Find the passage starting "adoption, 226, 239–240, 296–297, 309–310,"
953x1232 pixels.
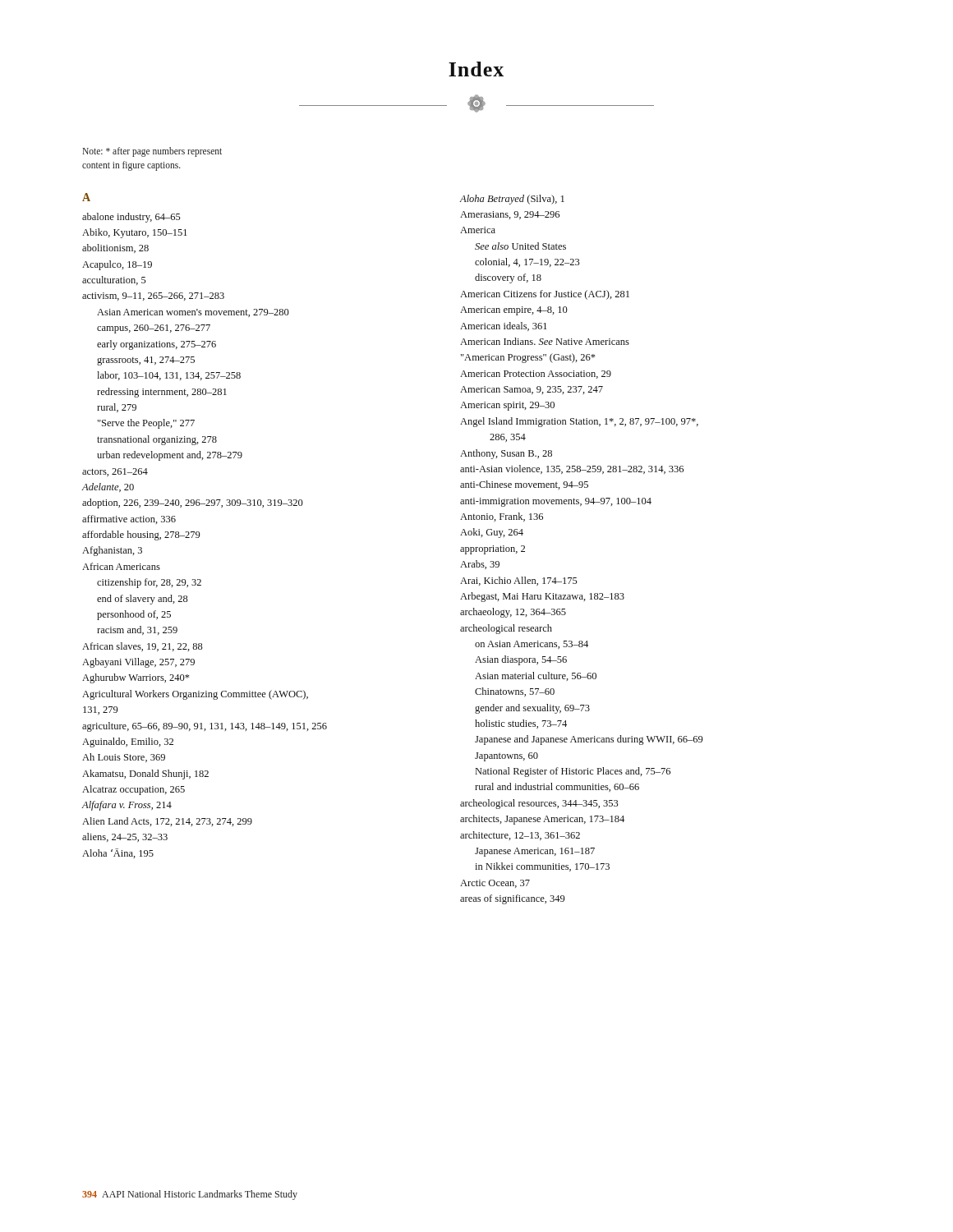point(193,503)
